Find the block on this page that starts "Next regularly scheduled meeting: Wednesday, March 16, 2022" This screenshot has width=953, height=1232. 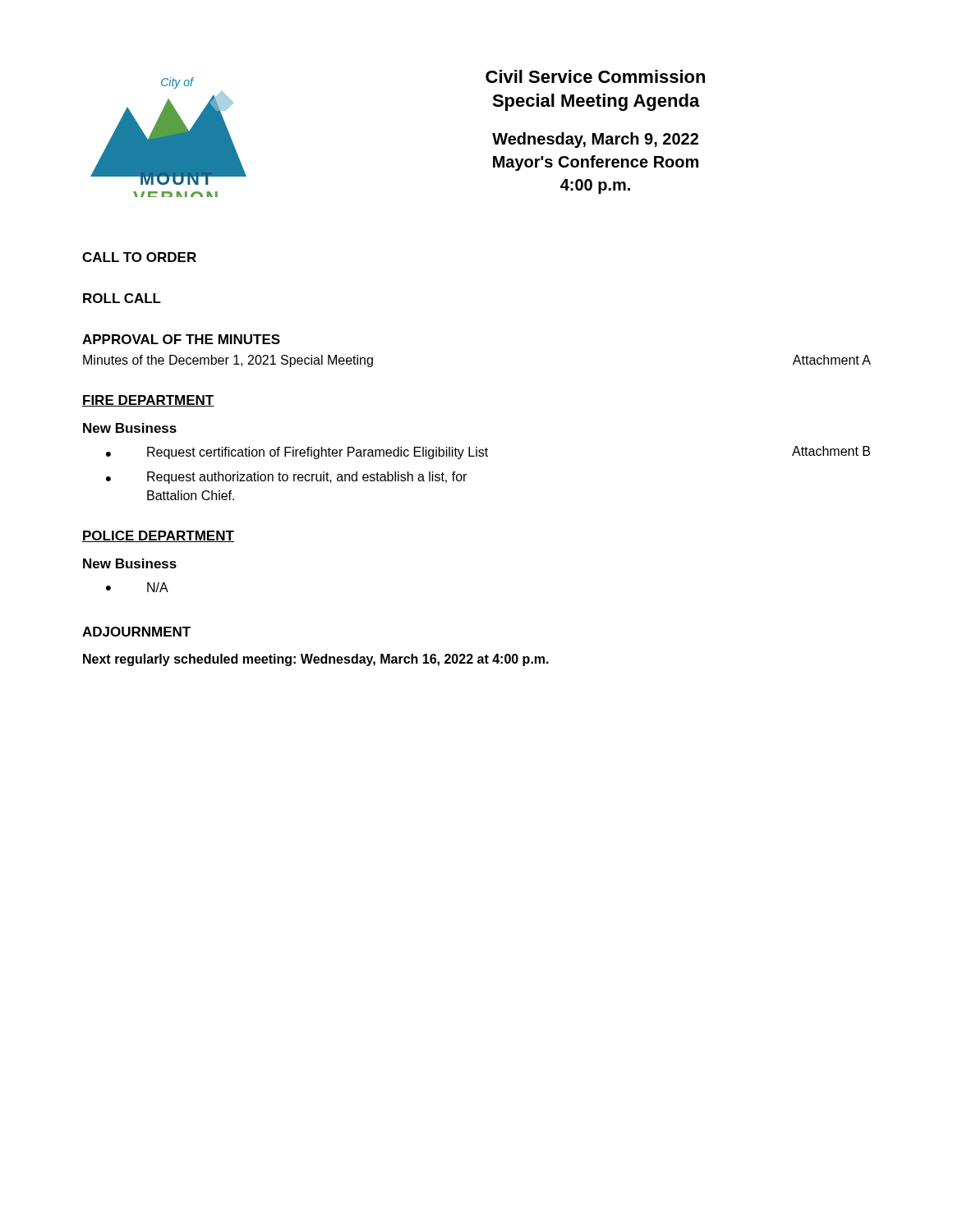pos(316,659)
